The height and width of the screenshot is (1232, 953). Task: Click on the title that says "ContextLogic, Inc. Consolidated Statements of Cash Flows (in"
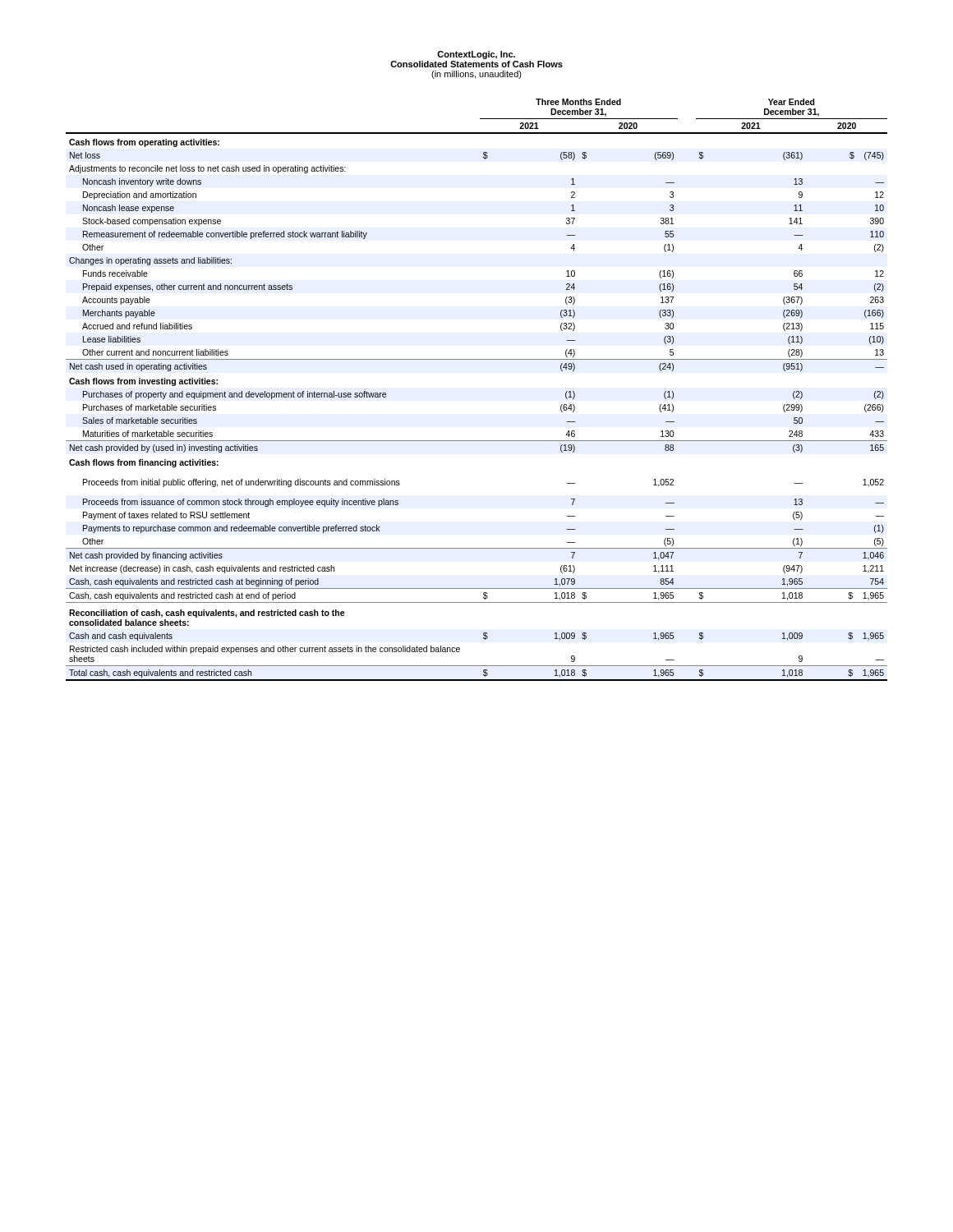click(x=476, y=64)
